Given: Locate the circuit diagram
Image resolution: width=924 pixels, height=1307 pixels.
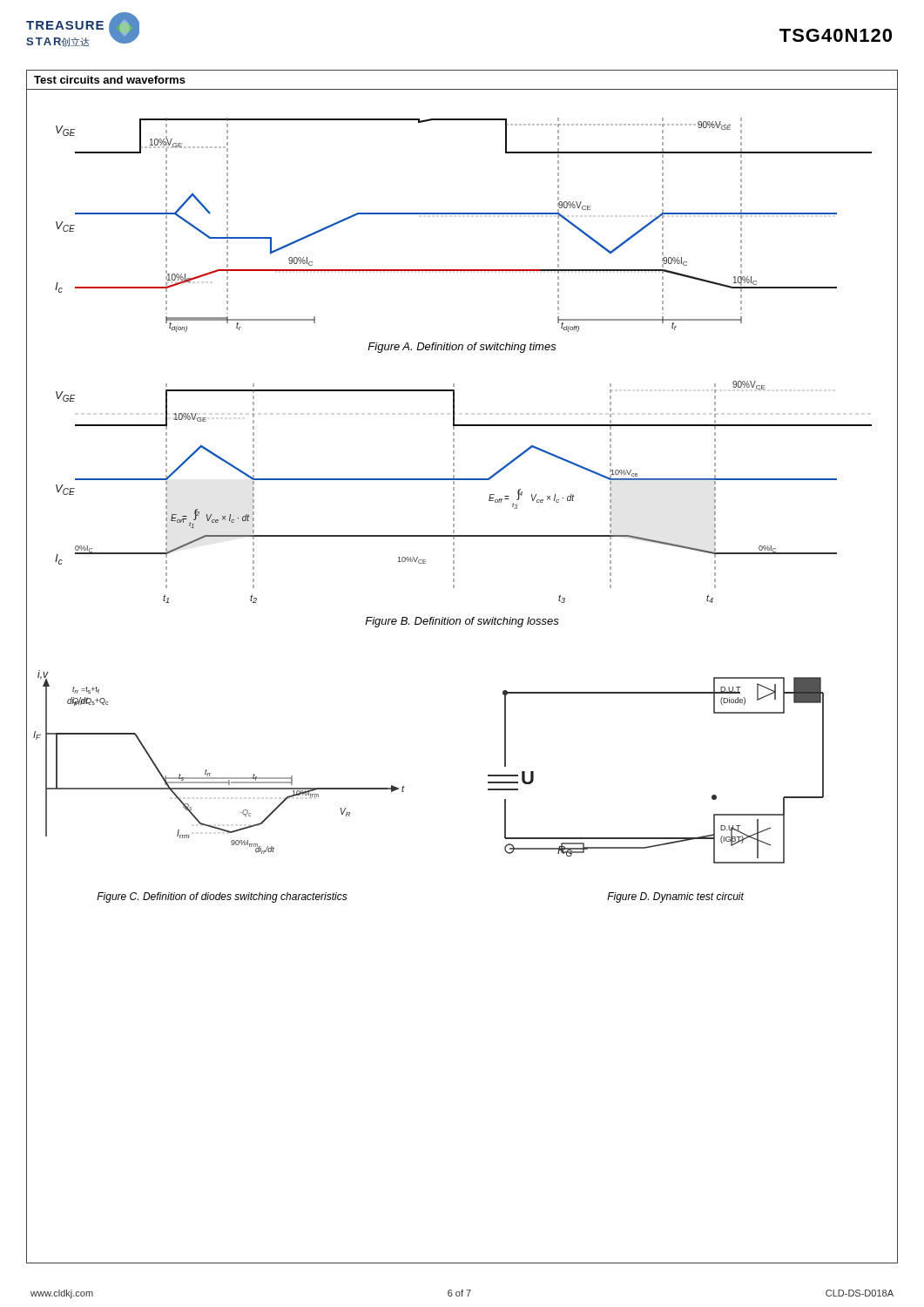Looking at the screenshot, I should pyautogui.click(x=675, y=776).
